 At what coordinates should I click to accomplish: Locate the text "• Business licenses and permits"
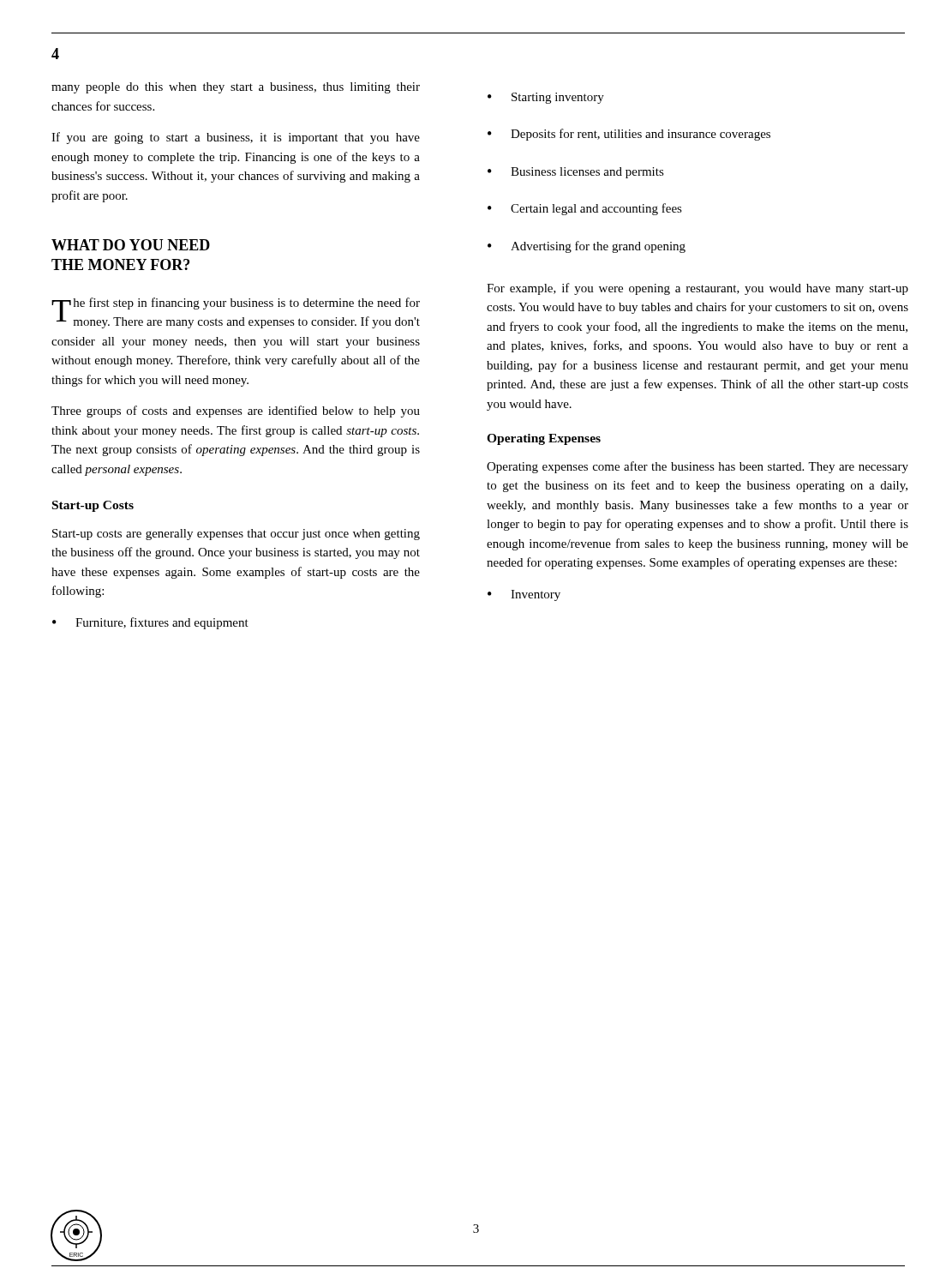click(x=575, y=172)
